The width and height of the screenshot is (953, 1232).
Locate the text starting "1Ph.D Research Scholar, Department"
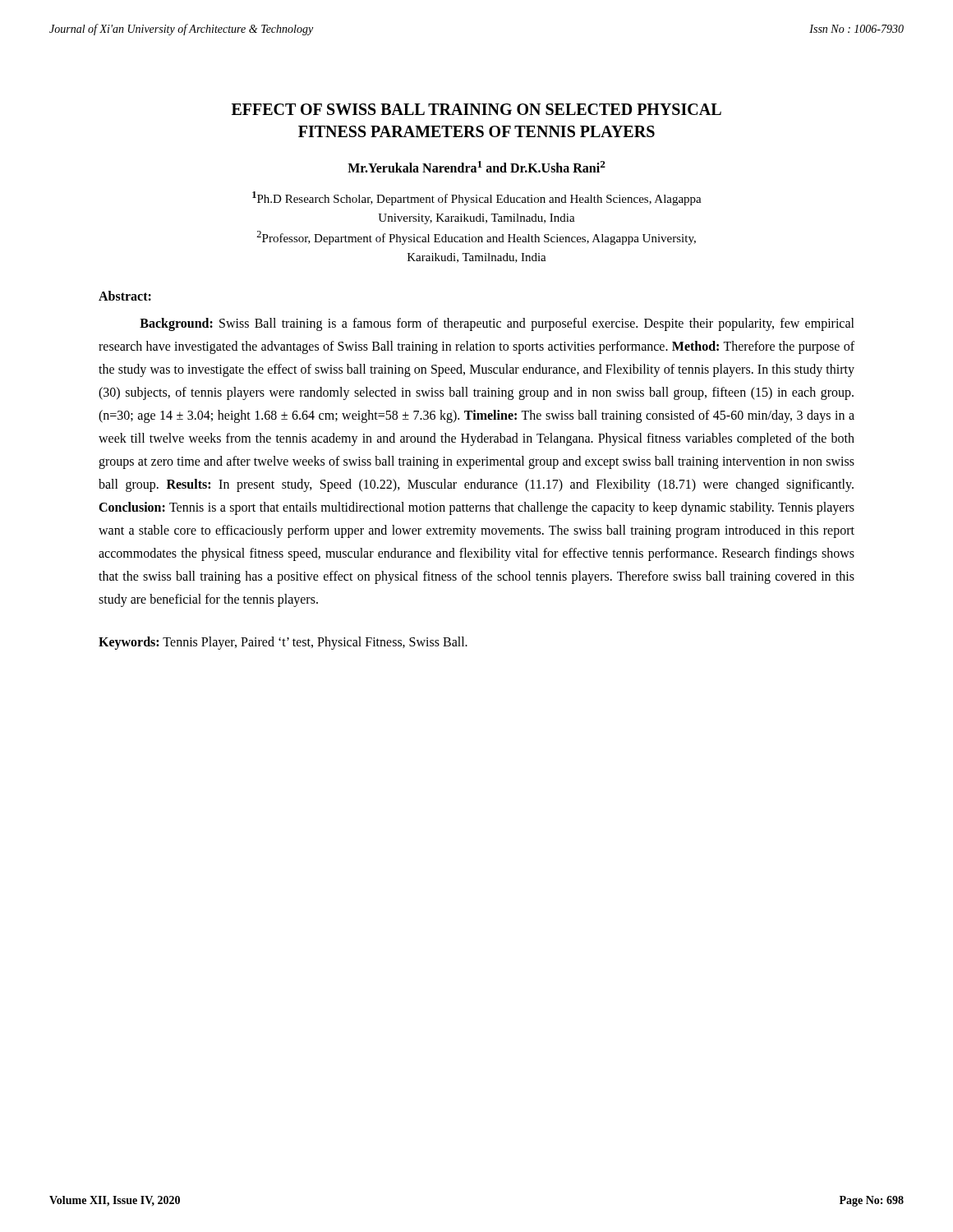476,226
